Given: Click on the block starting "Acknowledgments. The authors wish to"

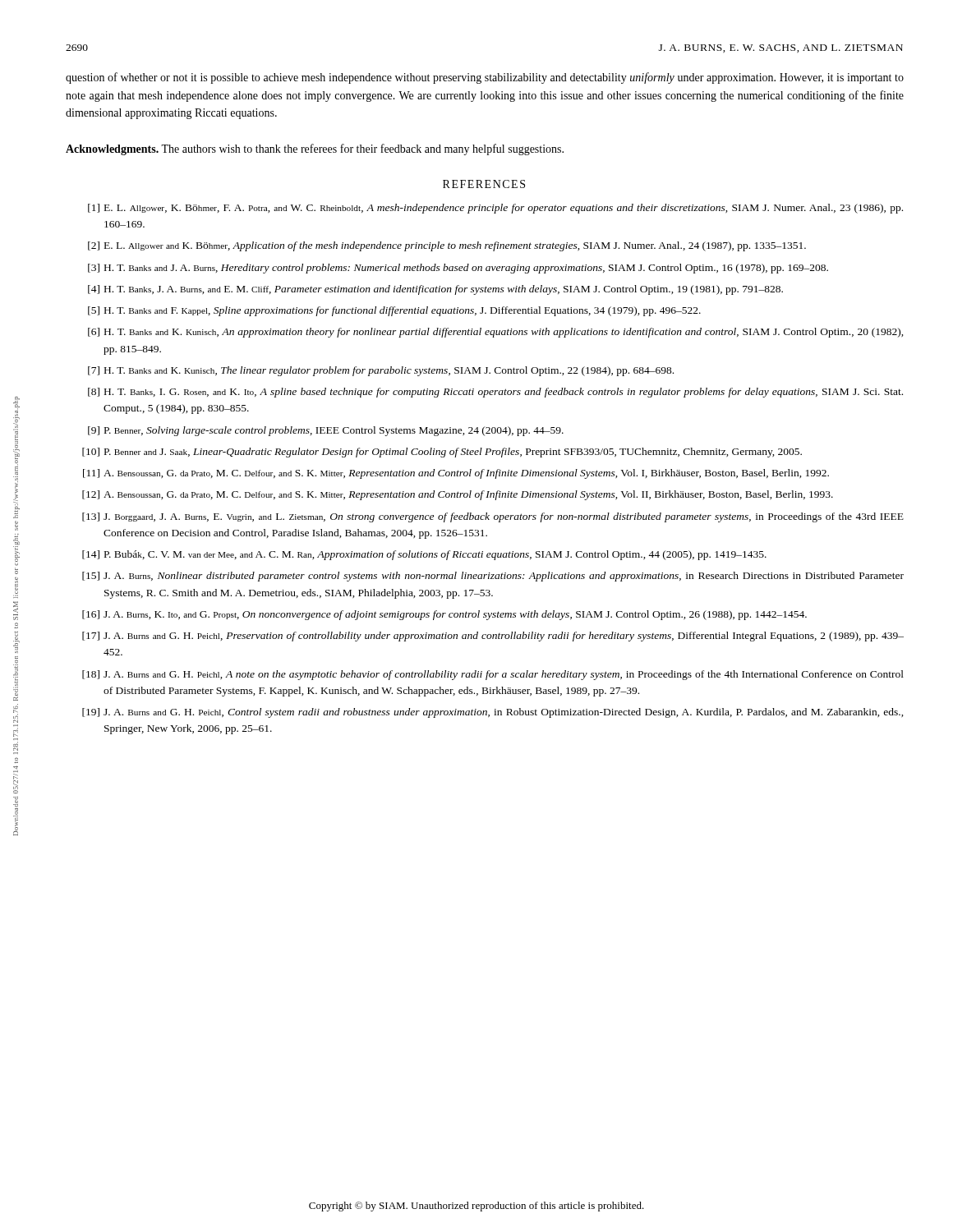Looking at the screenshot, I should [x=315, y=149].
